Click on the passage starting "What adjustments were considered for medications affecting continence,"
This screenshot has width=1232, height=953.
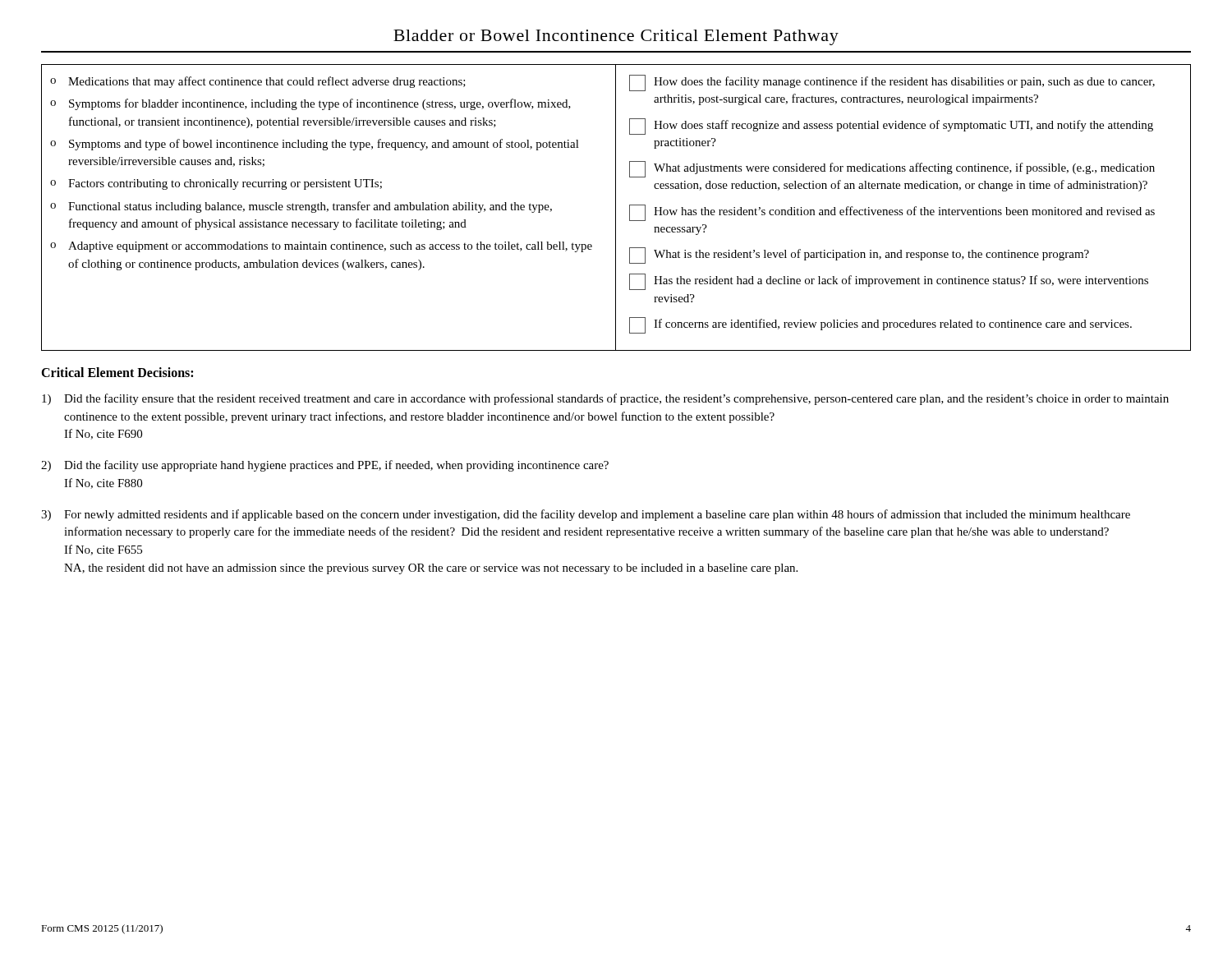tap(906, 177)
